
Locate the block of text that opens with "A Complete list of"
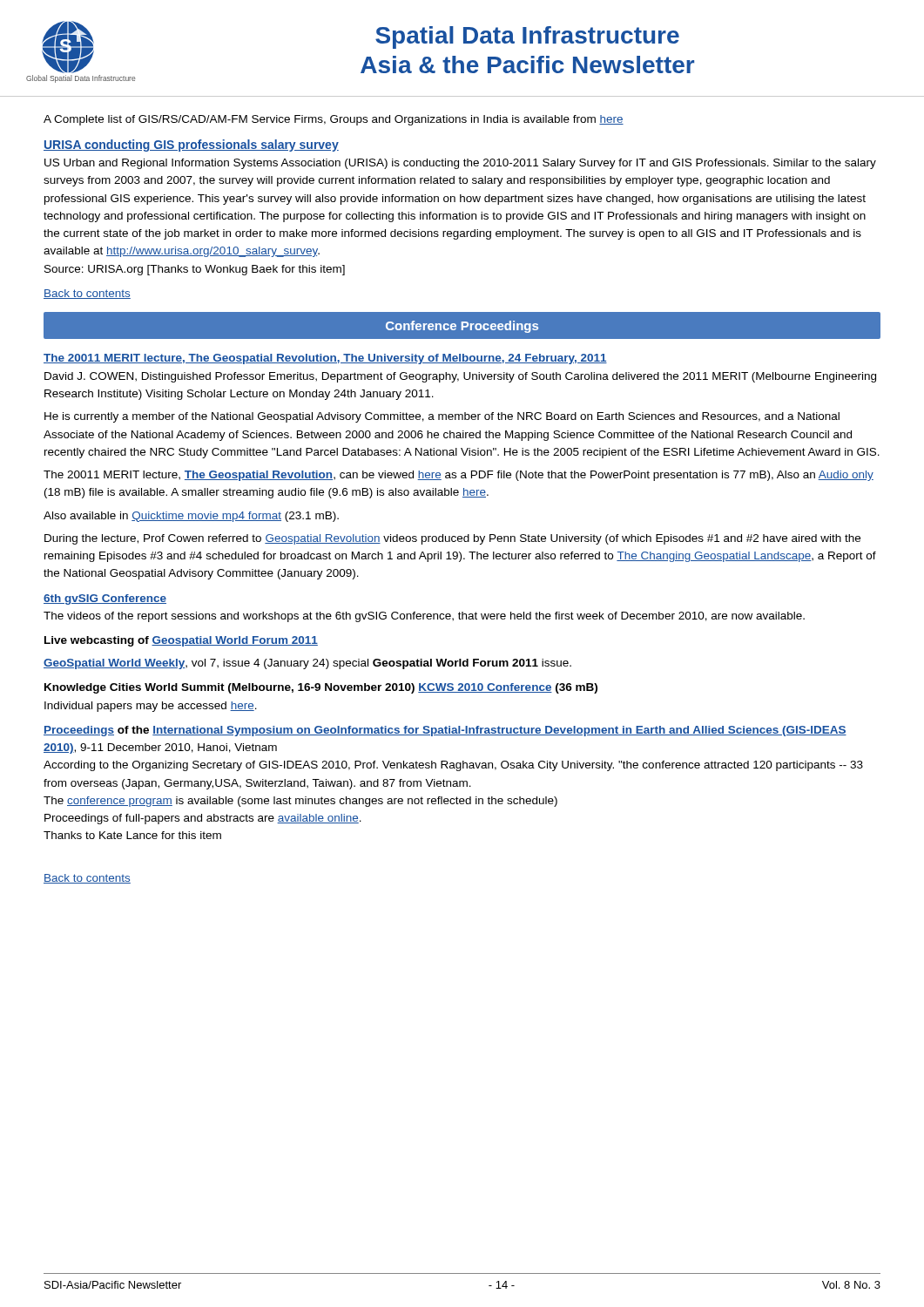pos(333,119)
